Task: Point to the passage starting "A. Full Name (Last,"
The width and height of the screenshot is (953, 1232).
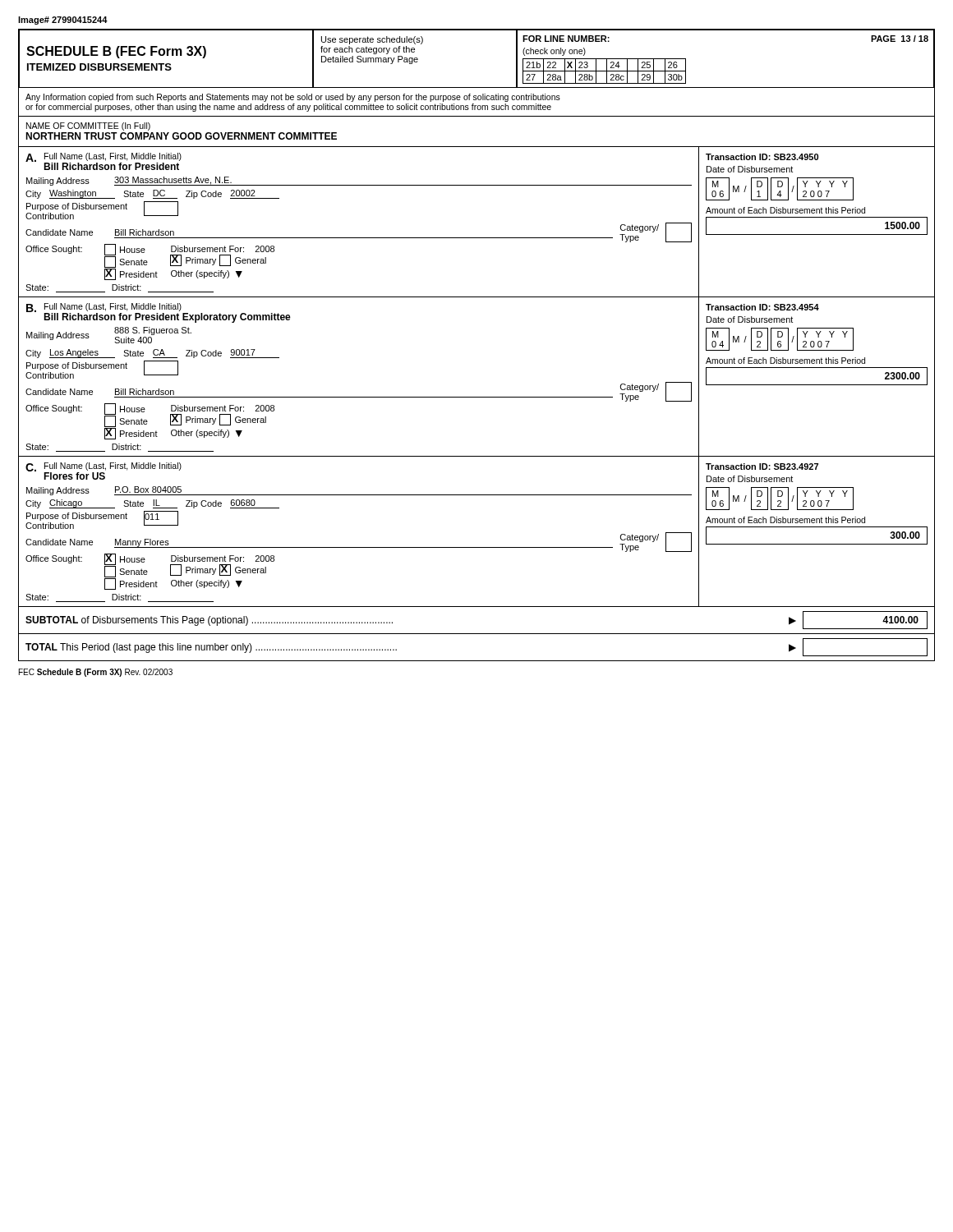Action: (476, 222)
